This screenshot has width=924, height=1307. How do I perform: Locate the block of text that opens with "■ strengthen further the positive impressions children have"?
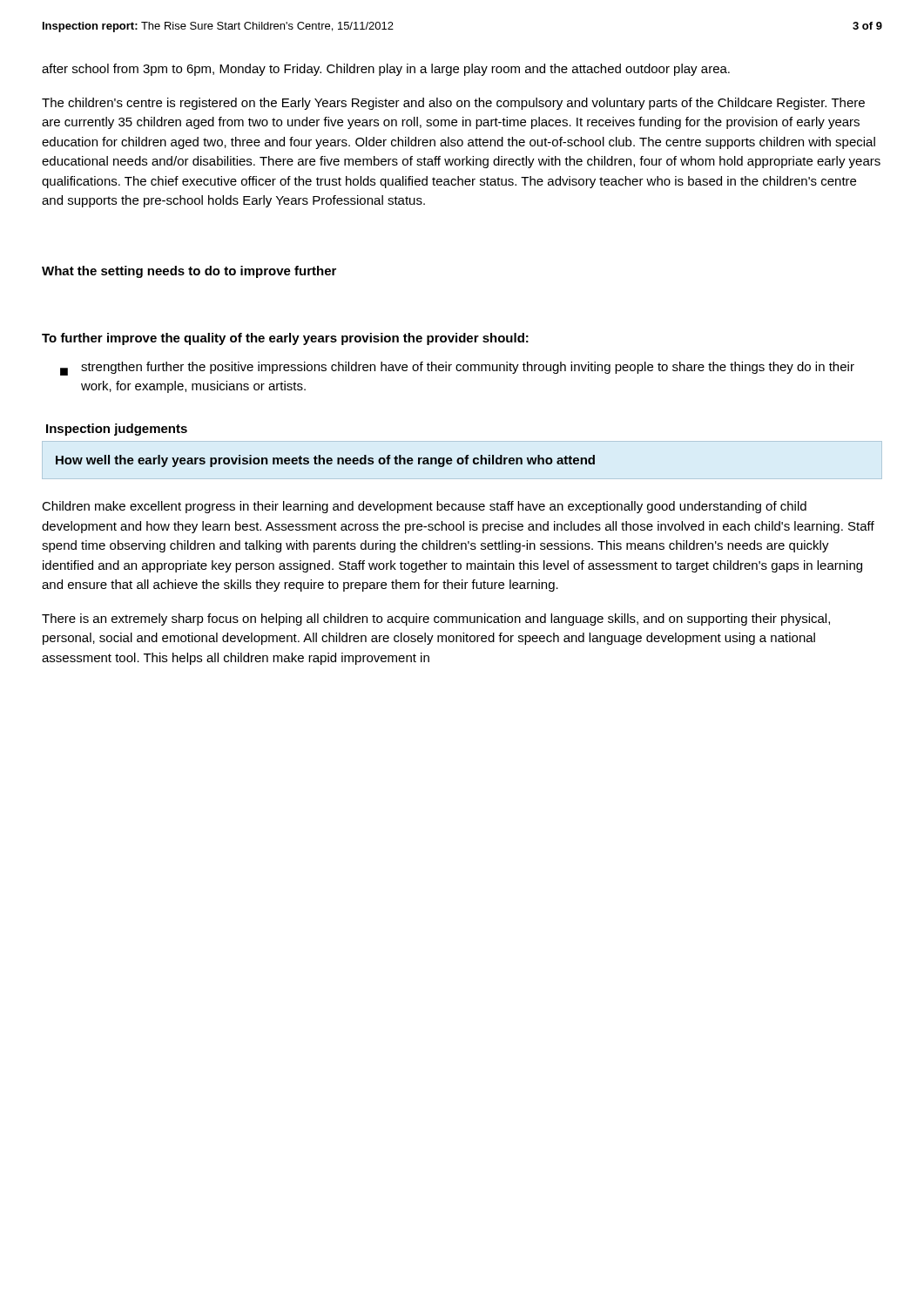(471, 376)
